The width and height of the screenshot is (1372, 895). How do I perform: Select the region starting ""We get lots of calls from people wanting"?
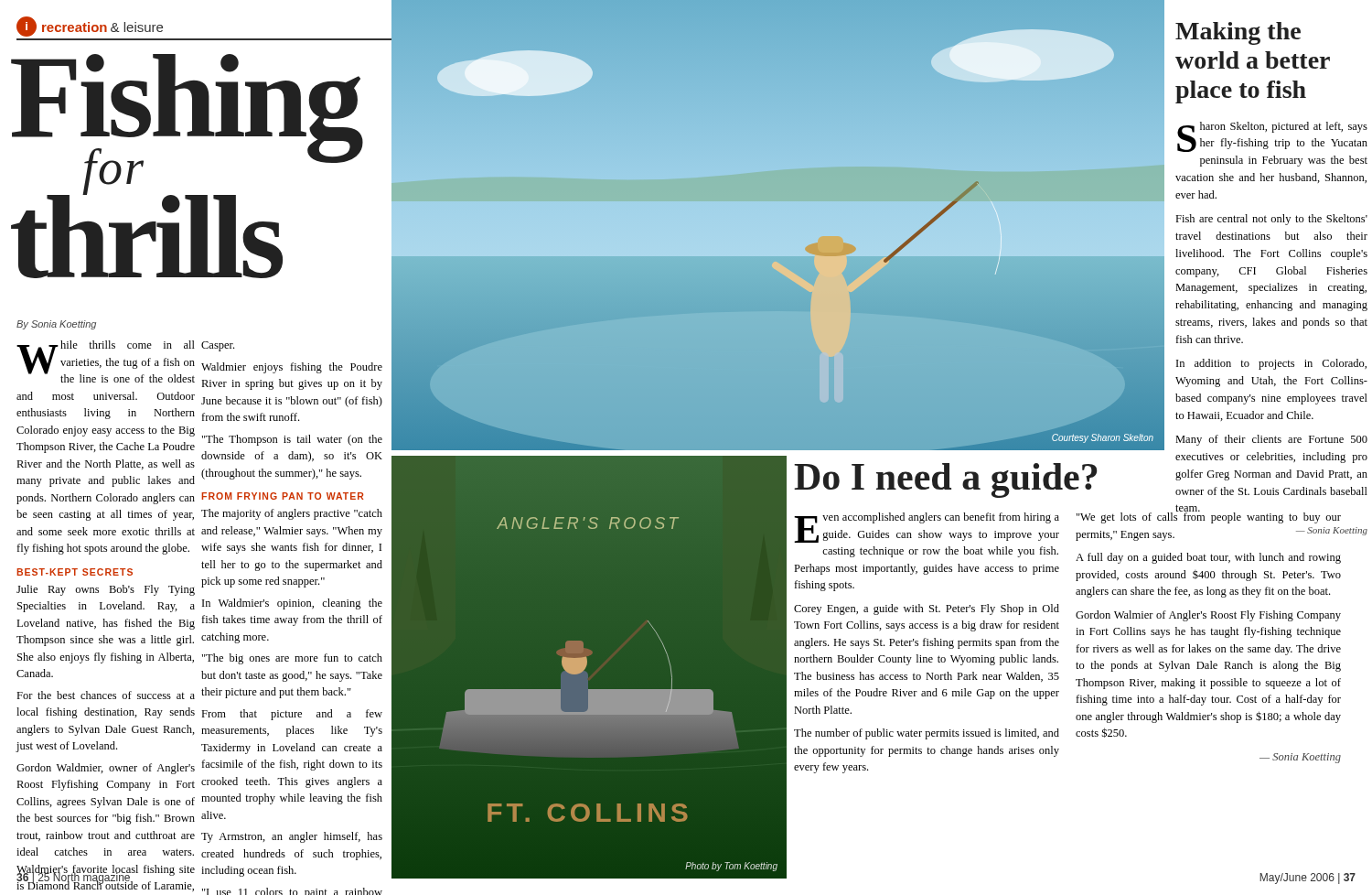[x=1208, y=637]
